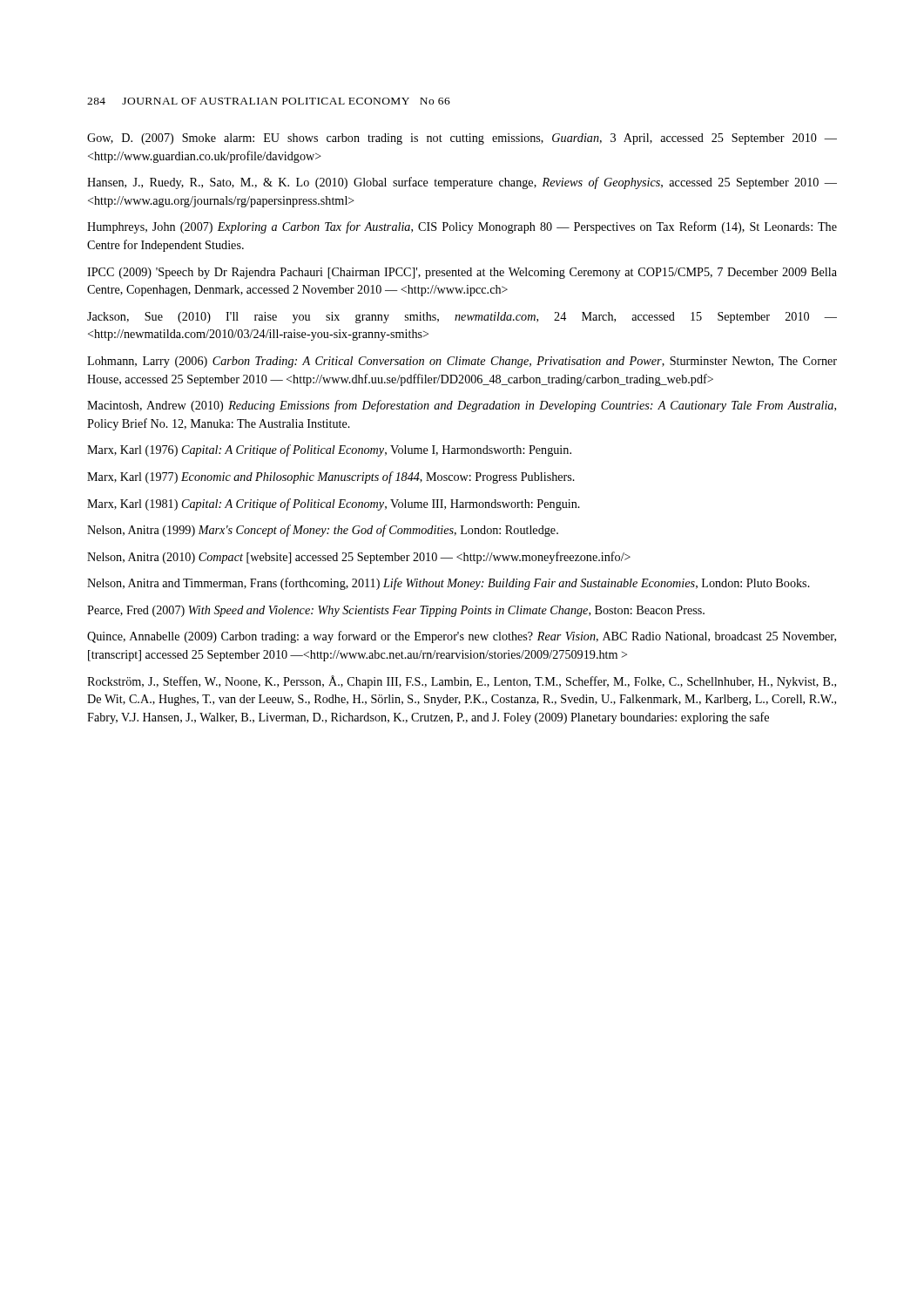Viewport: 924px width, 1307px height.
Task: Navigate to the element starting "Gow, D. (2007) Smoke alarm: EU"
Action: tap(462, 147)
